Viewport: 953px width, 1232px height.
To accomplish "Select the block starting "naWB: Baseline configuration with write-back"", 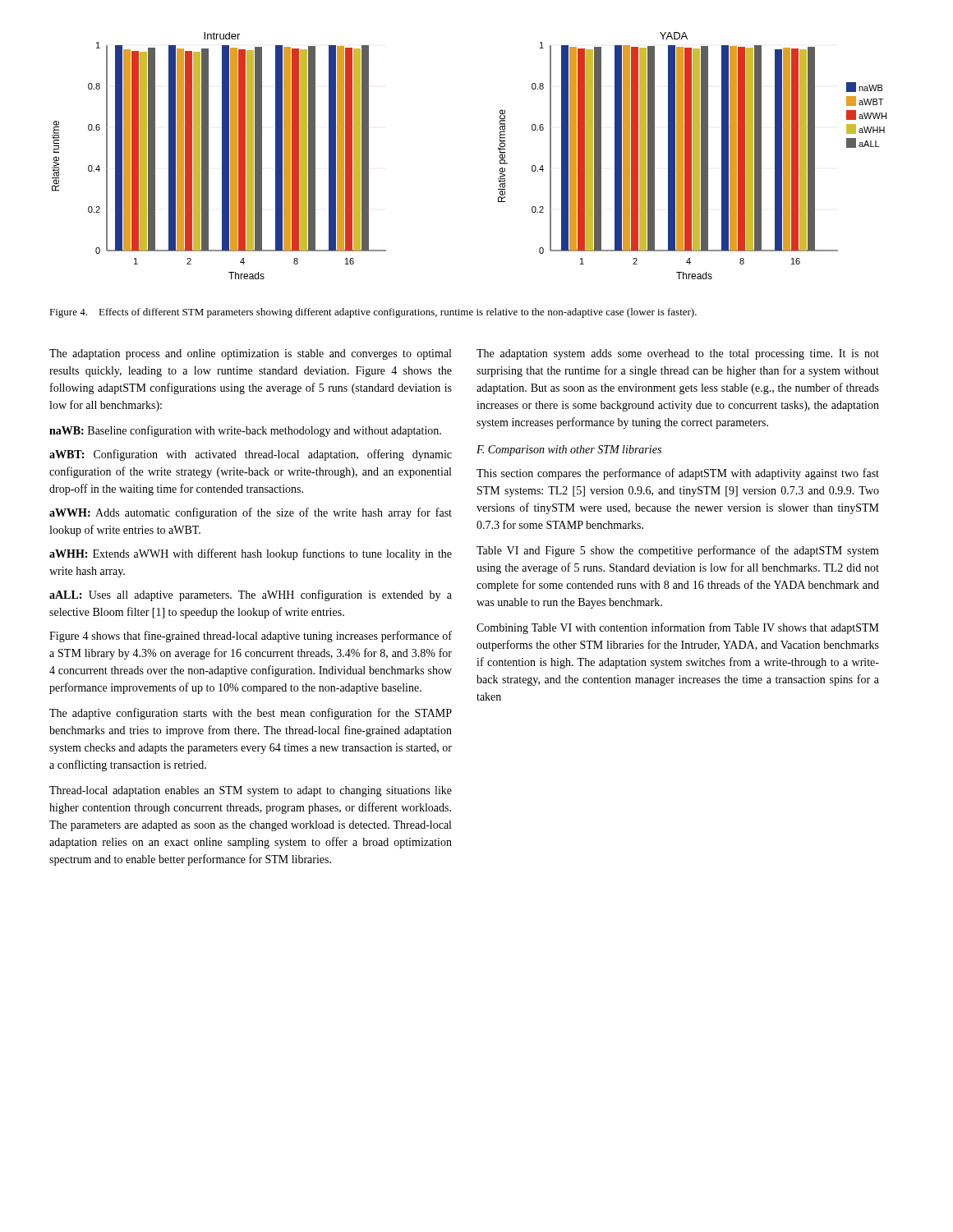I will pyautogui.click(x=246, y=431).
